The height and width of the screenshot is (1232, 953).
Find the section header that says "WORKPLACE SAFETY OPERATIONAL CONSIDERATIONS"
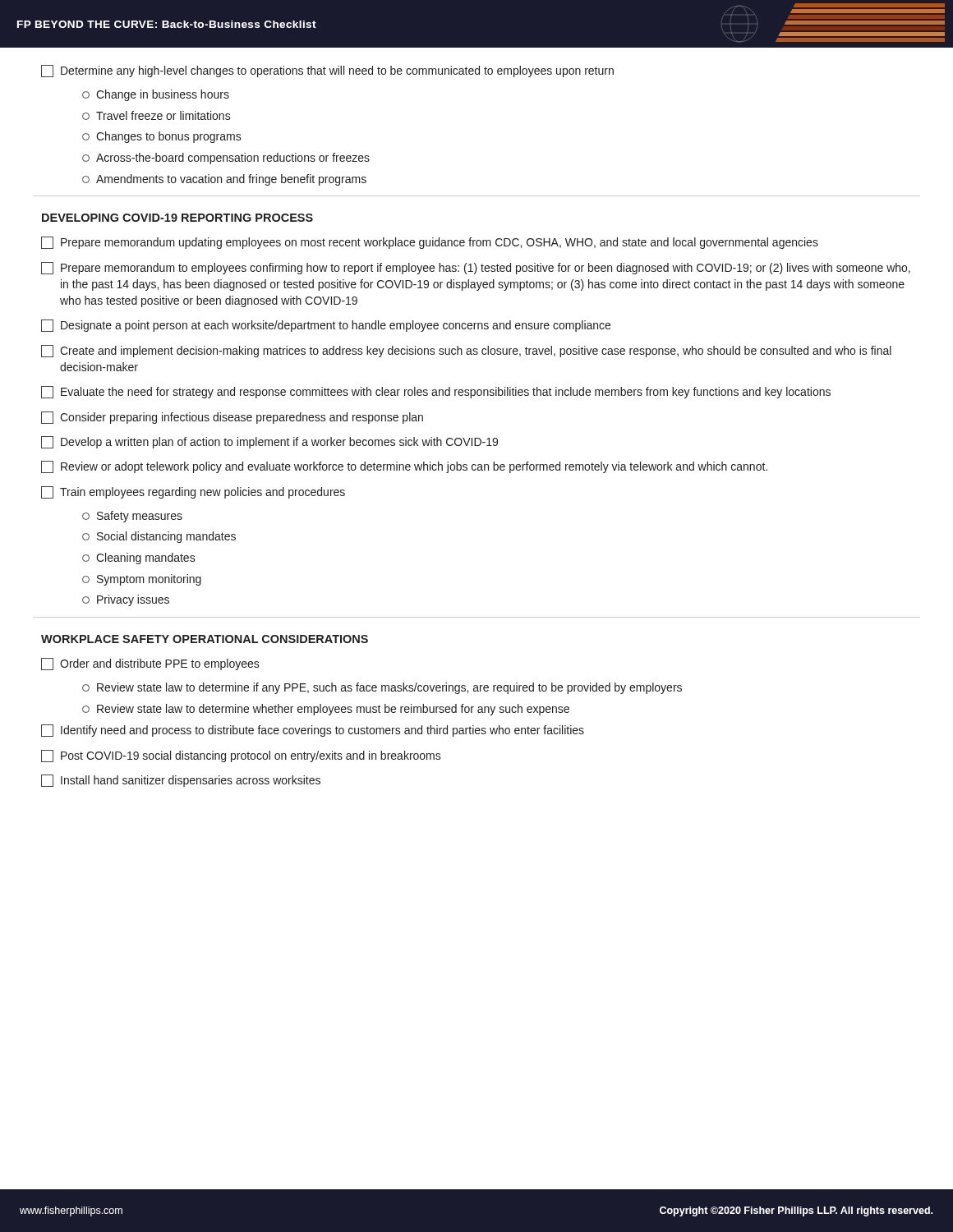(205, 639)
